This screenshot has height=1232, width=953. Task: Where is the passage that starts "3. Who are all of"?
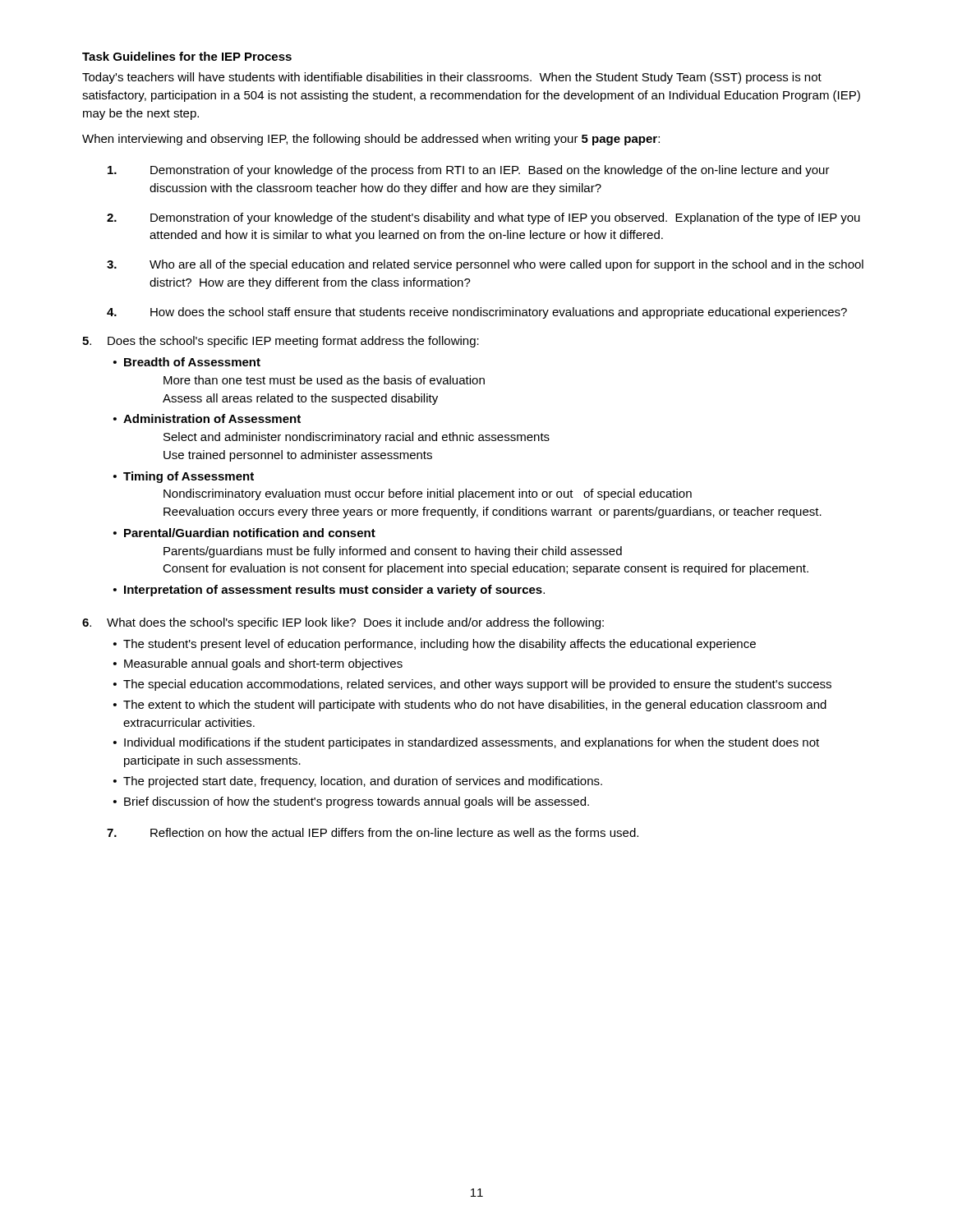pyautogui.click(x=476, y=273)
